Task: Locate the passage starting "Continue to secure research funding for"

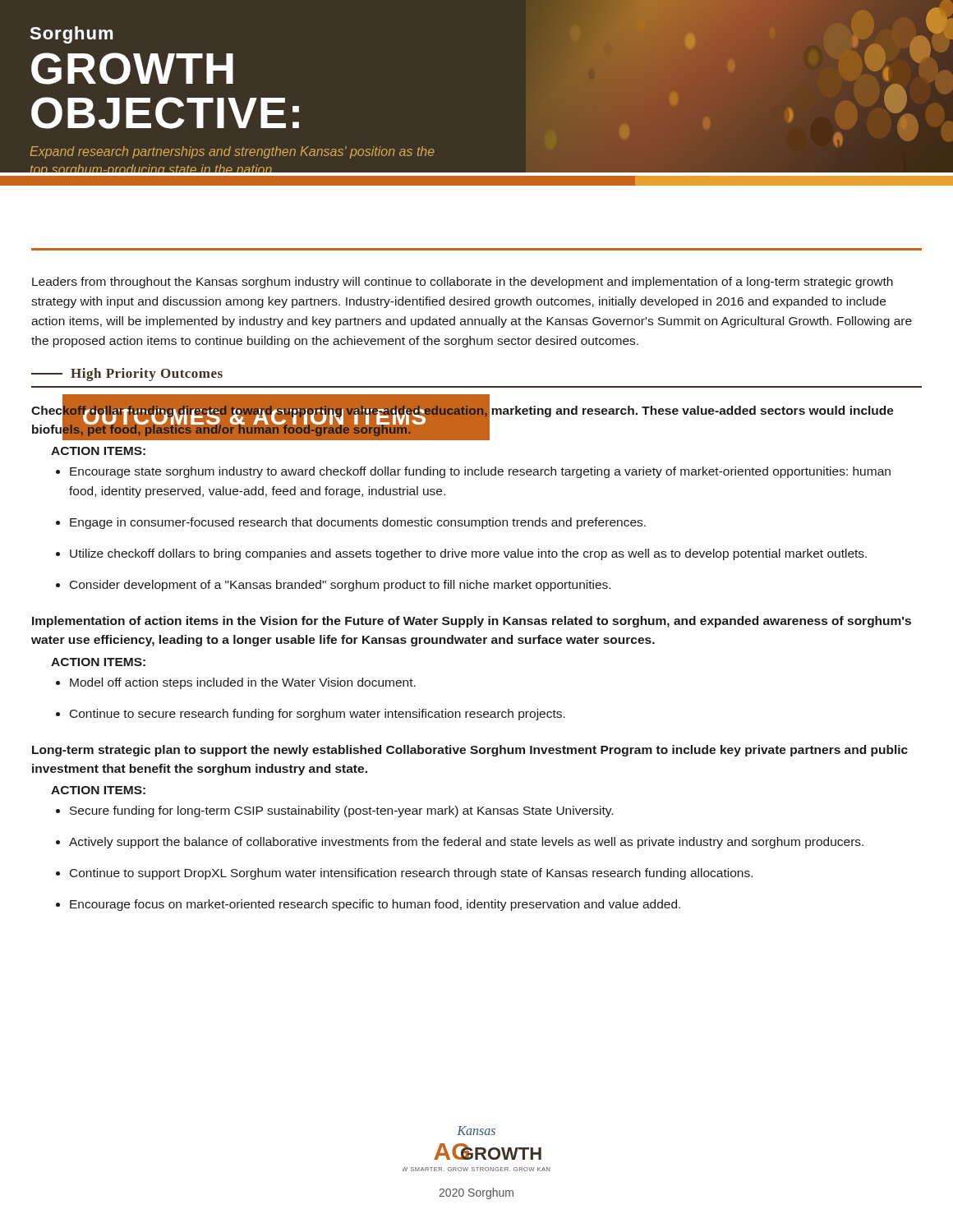Action: point(476,713)
